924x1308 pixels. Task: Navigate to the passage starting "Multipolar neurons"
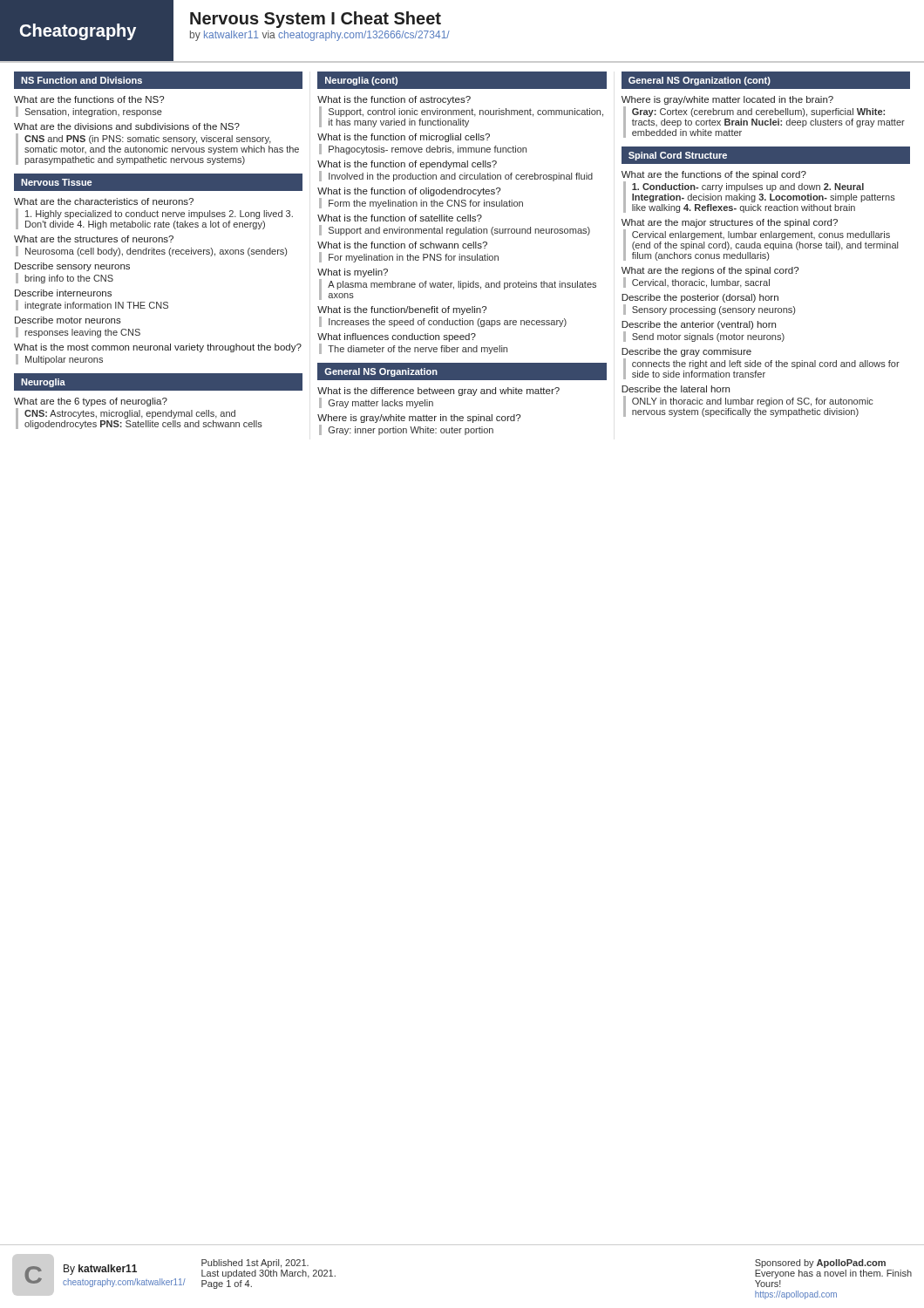click(64, 359)
